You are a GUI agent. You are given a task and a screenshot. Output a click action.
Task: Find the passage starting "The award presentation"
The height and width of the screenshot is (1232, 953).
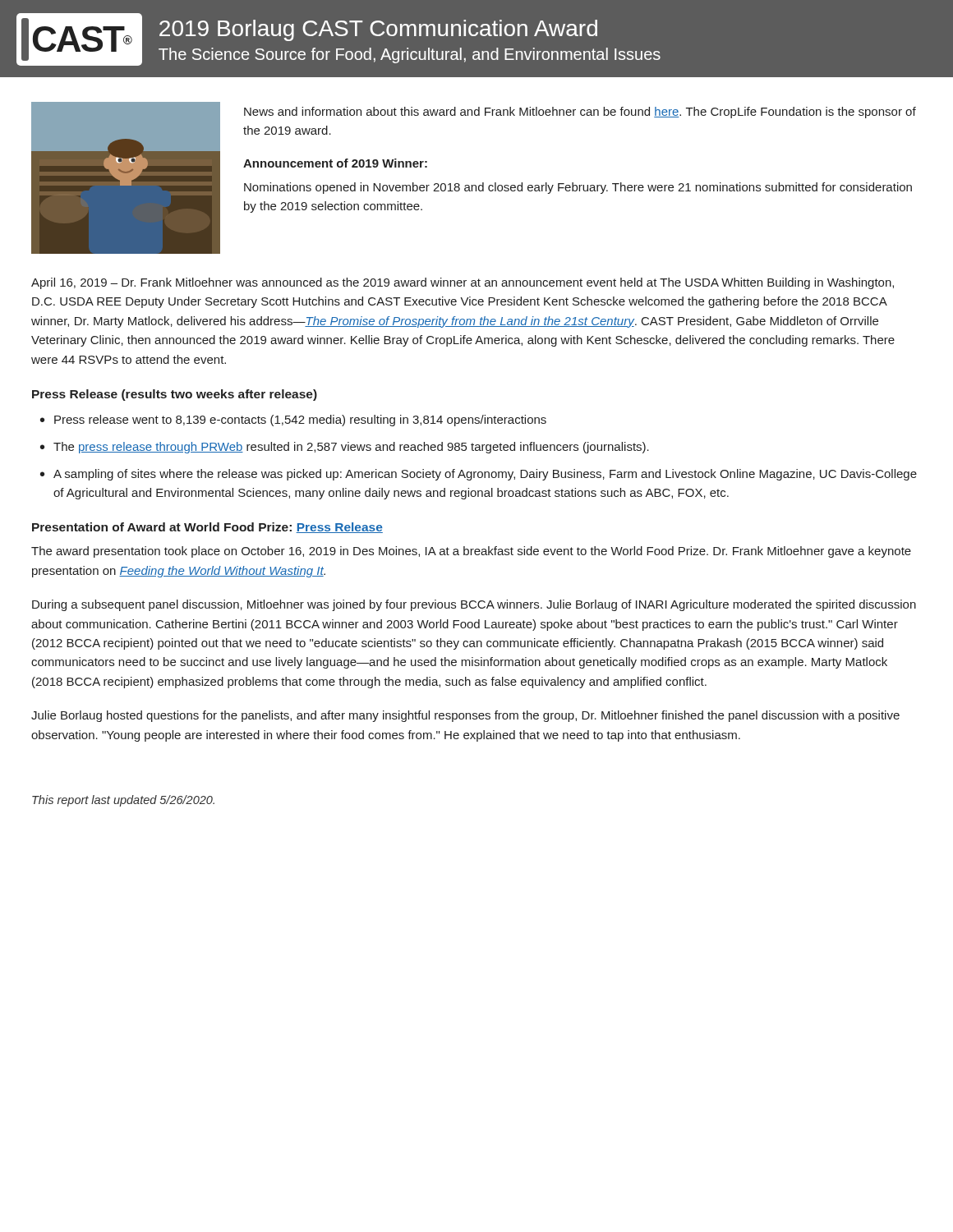coord(471,561)
